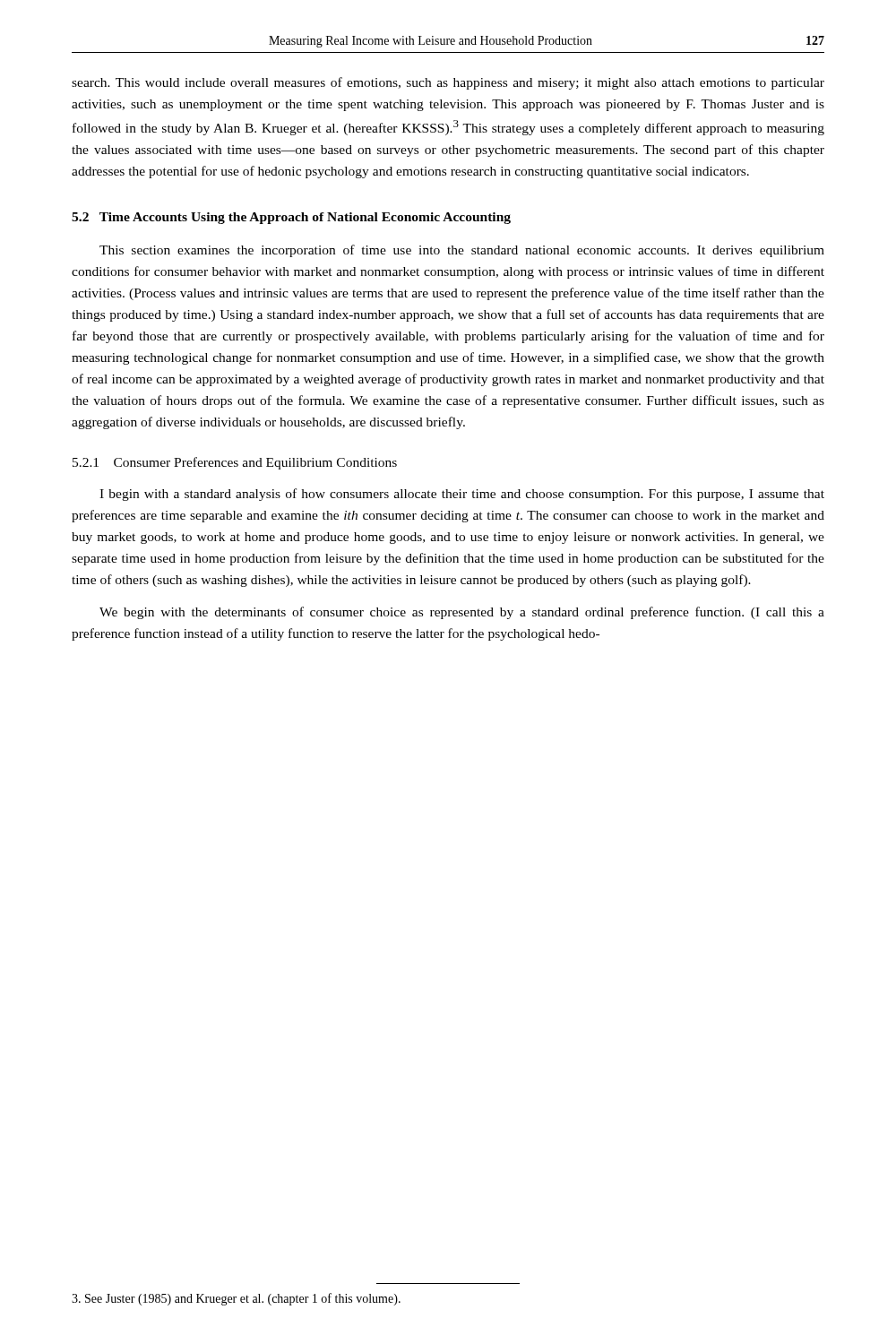Locate the section header containing "5.2 Time Accounts Using the Approach of National"

291,217
